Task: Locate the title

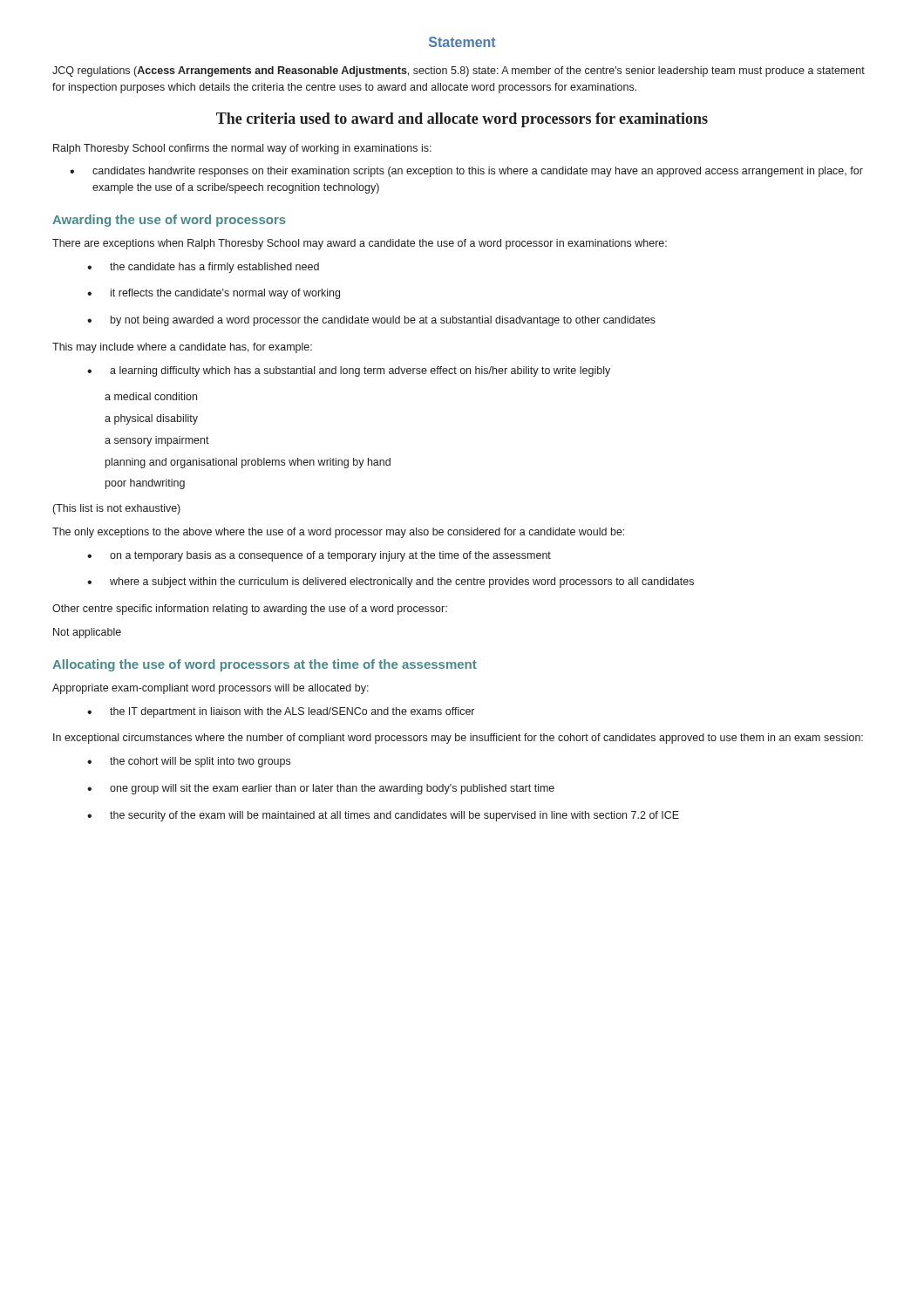Action: point(462,42)
